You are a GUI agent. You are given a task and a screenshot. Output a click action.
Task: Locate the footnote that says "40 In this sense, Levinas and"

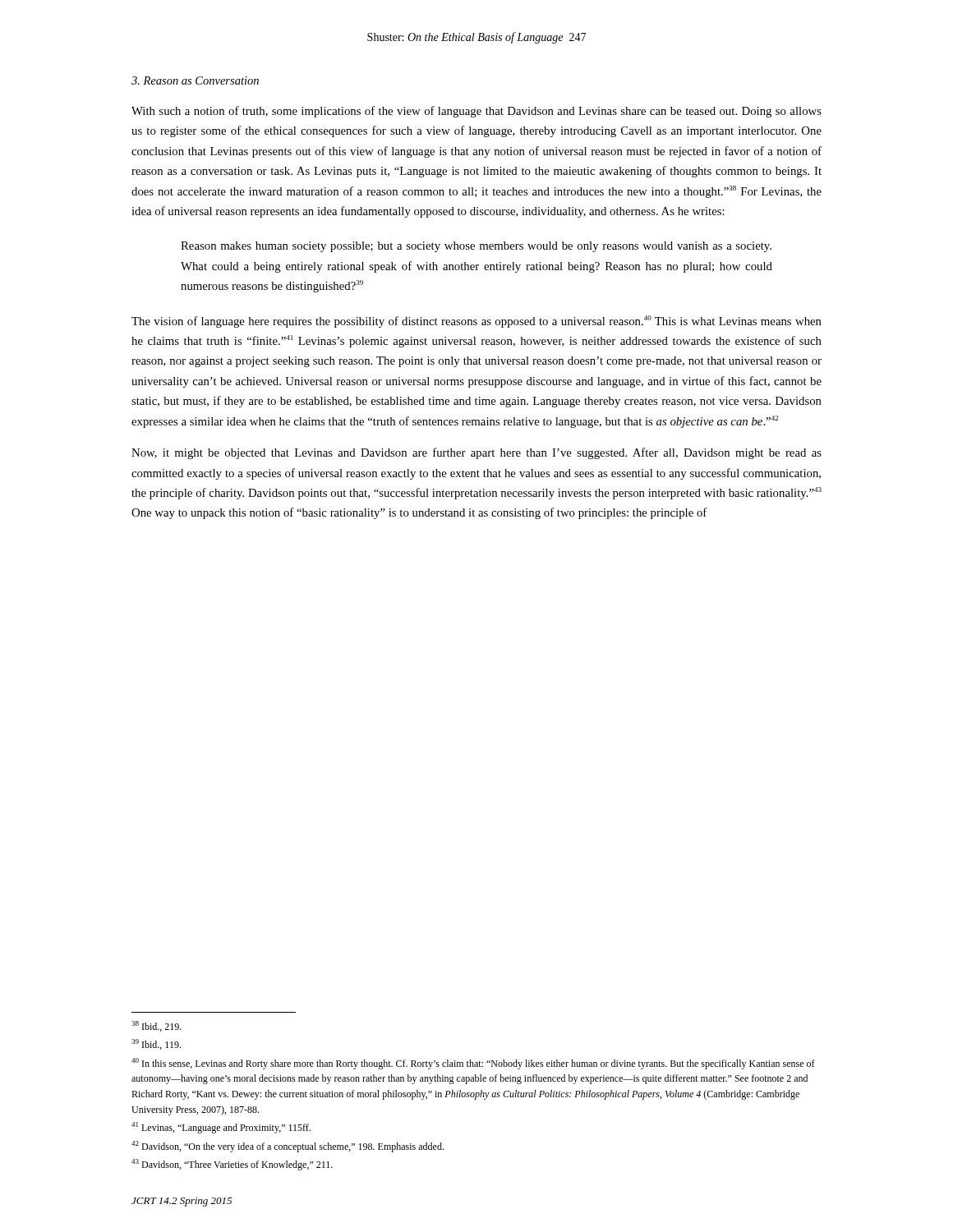[473, 1086]
